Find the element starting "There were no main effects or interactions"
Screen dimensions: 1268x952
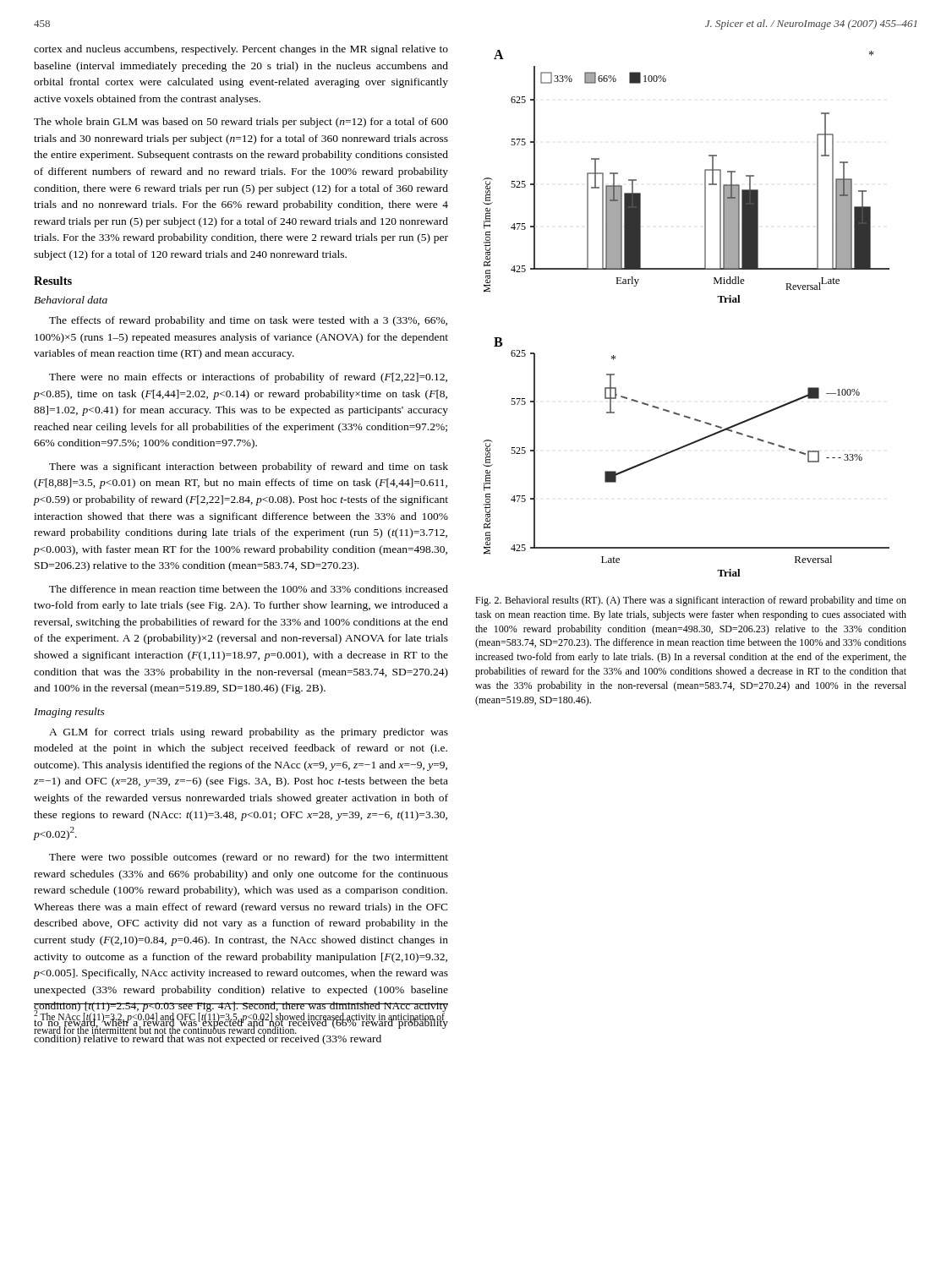(241, 410)
